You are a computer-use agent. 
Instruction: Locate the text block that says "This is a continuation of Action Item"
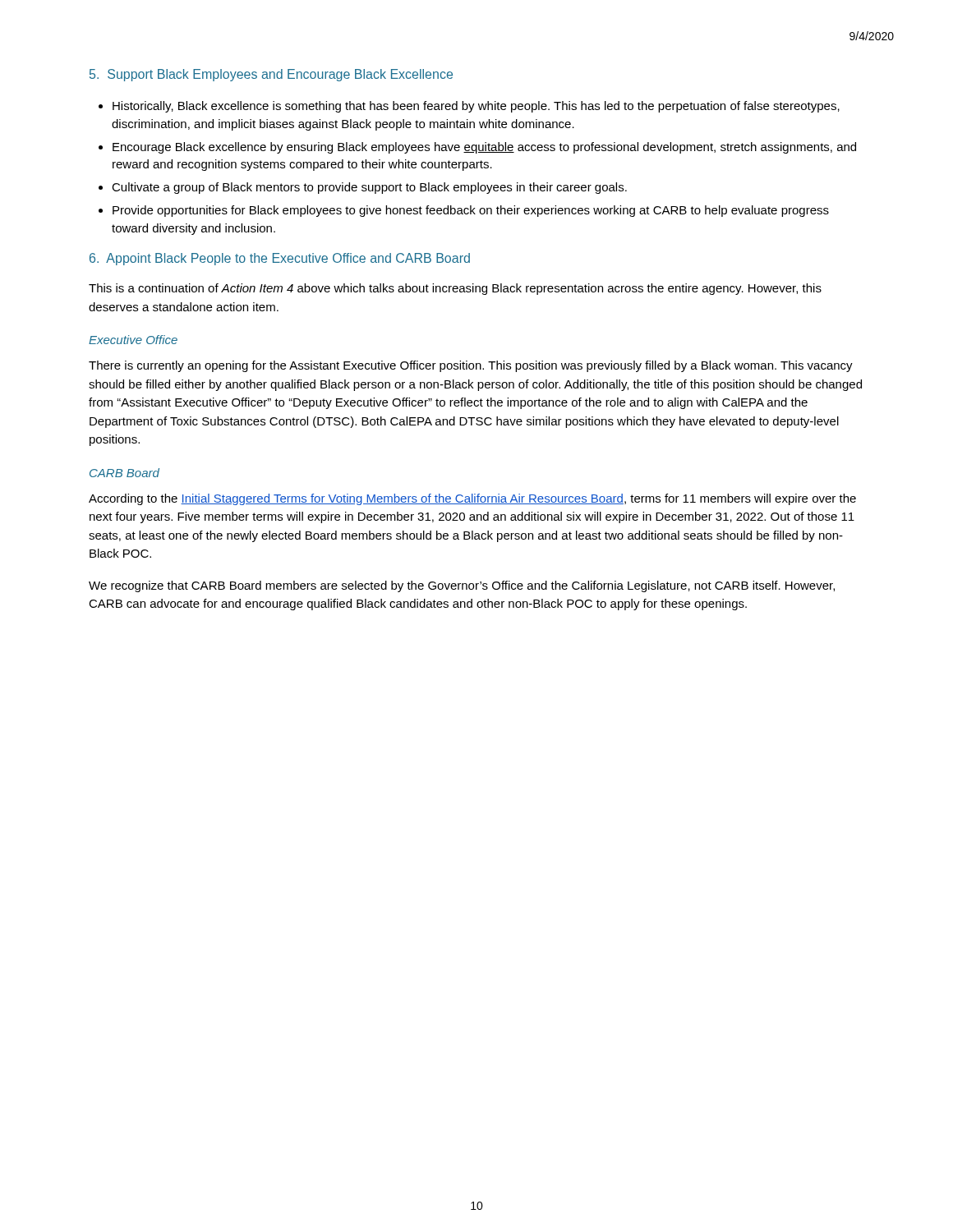(476, 298)
